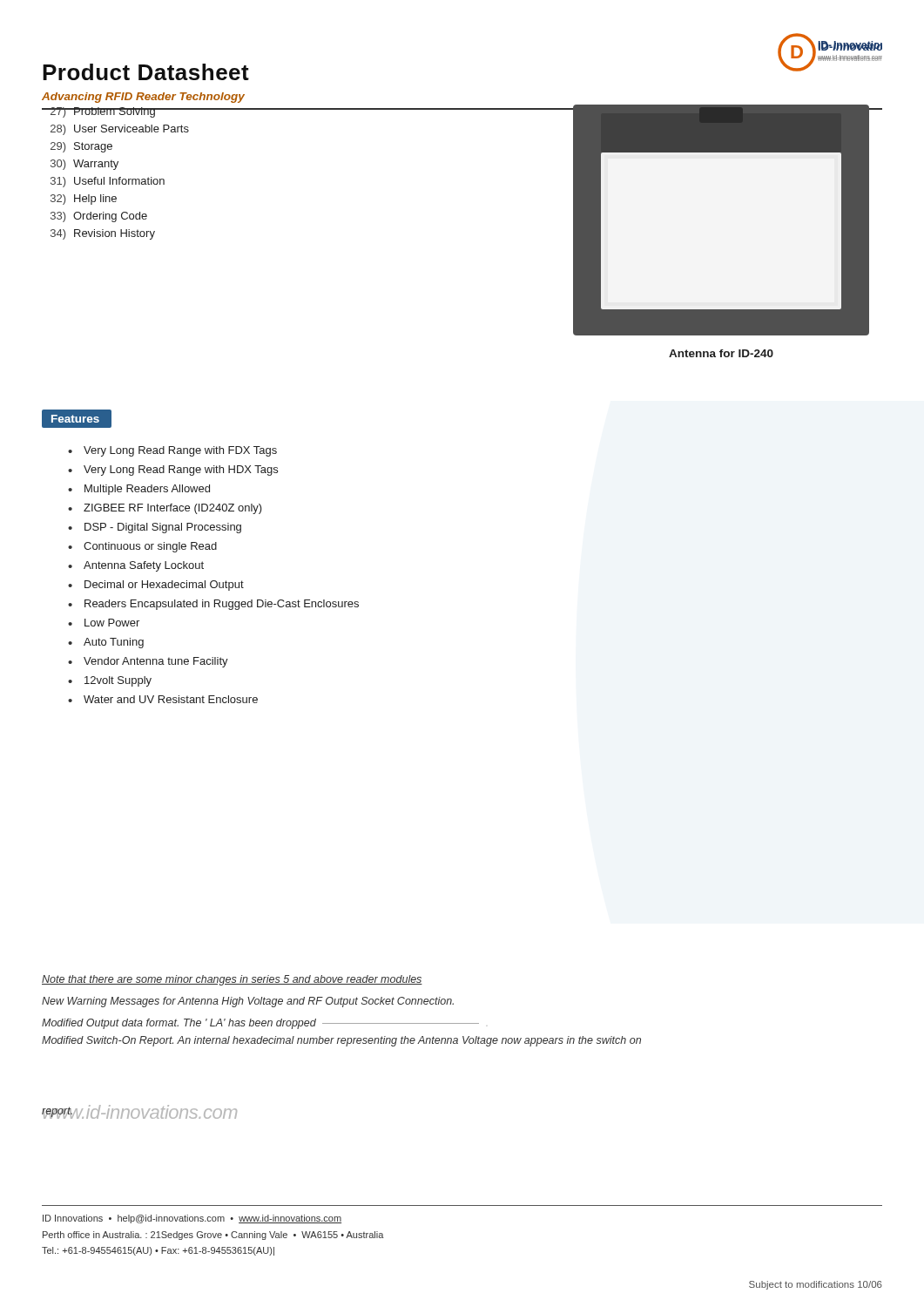
Task: Click on the photo
Action: coord(721,221)
